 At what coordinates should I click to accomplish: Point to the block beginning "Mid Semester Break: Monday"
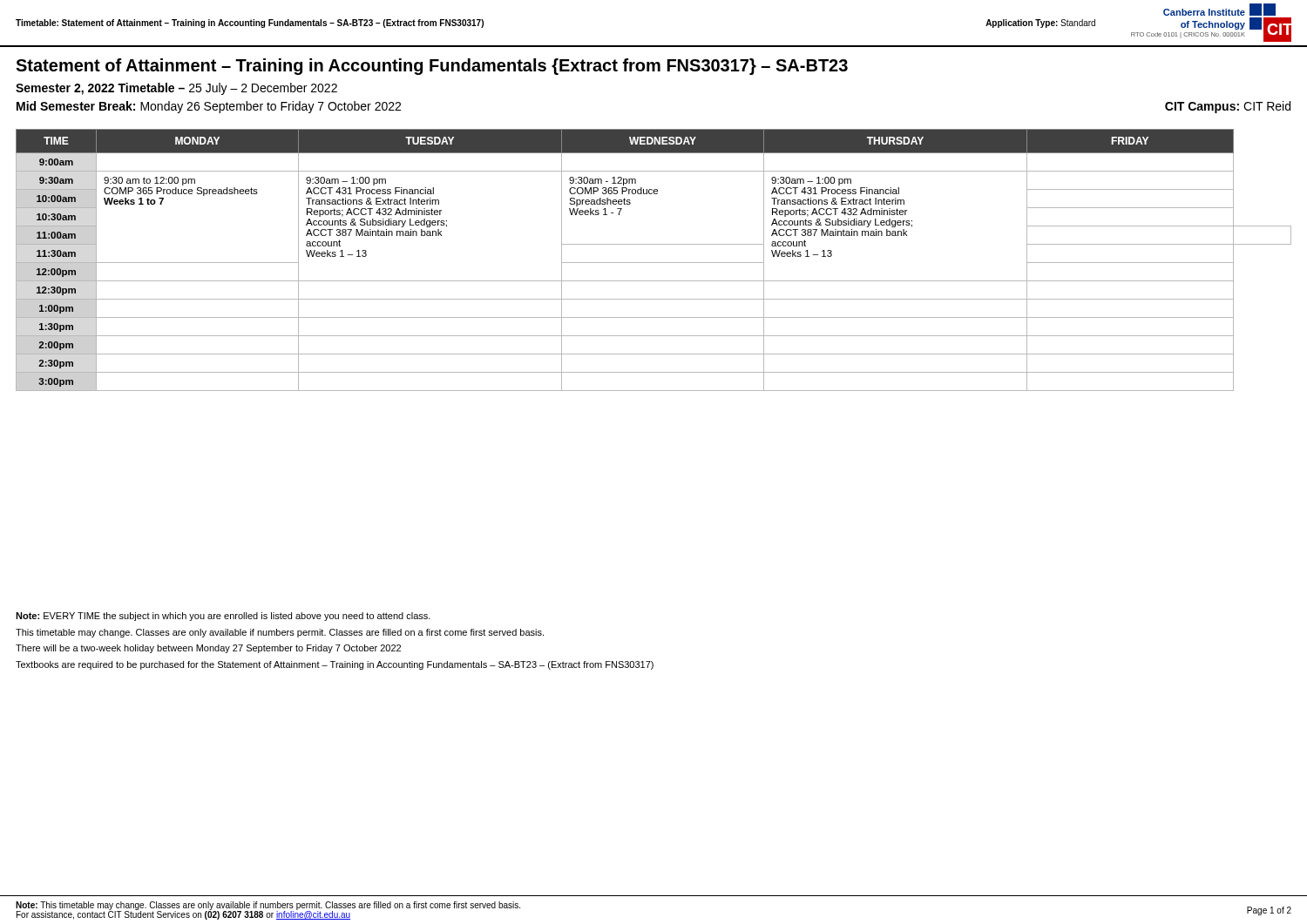(x=209, y=106)
